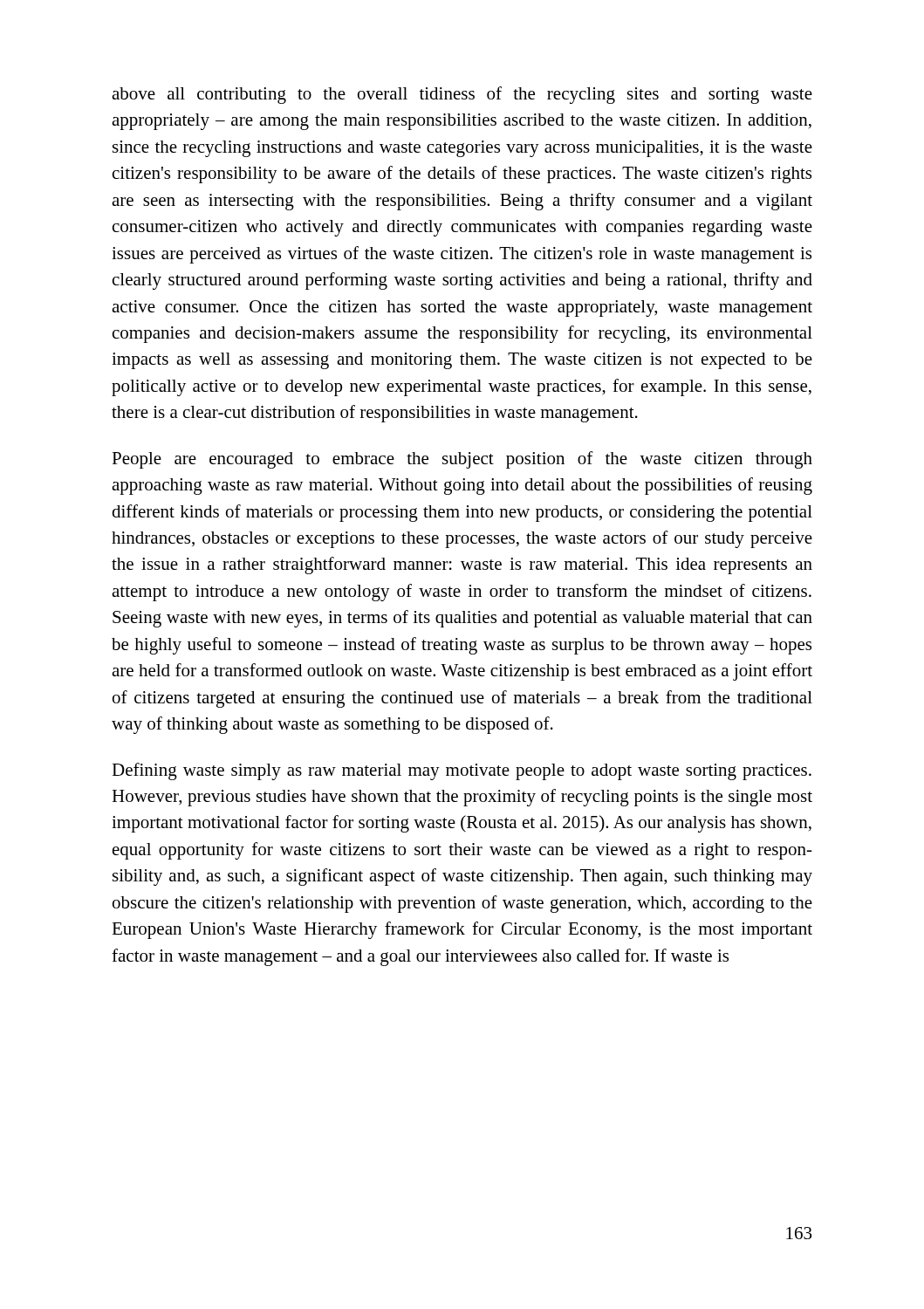Navigate to the block starting "Defining waste simply as raw"
924x1309 pixels.
tap(462, 862)
